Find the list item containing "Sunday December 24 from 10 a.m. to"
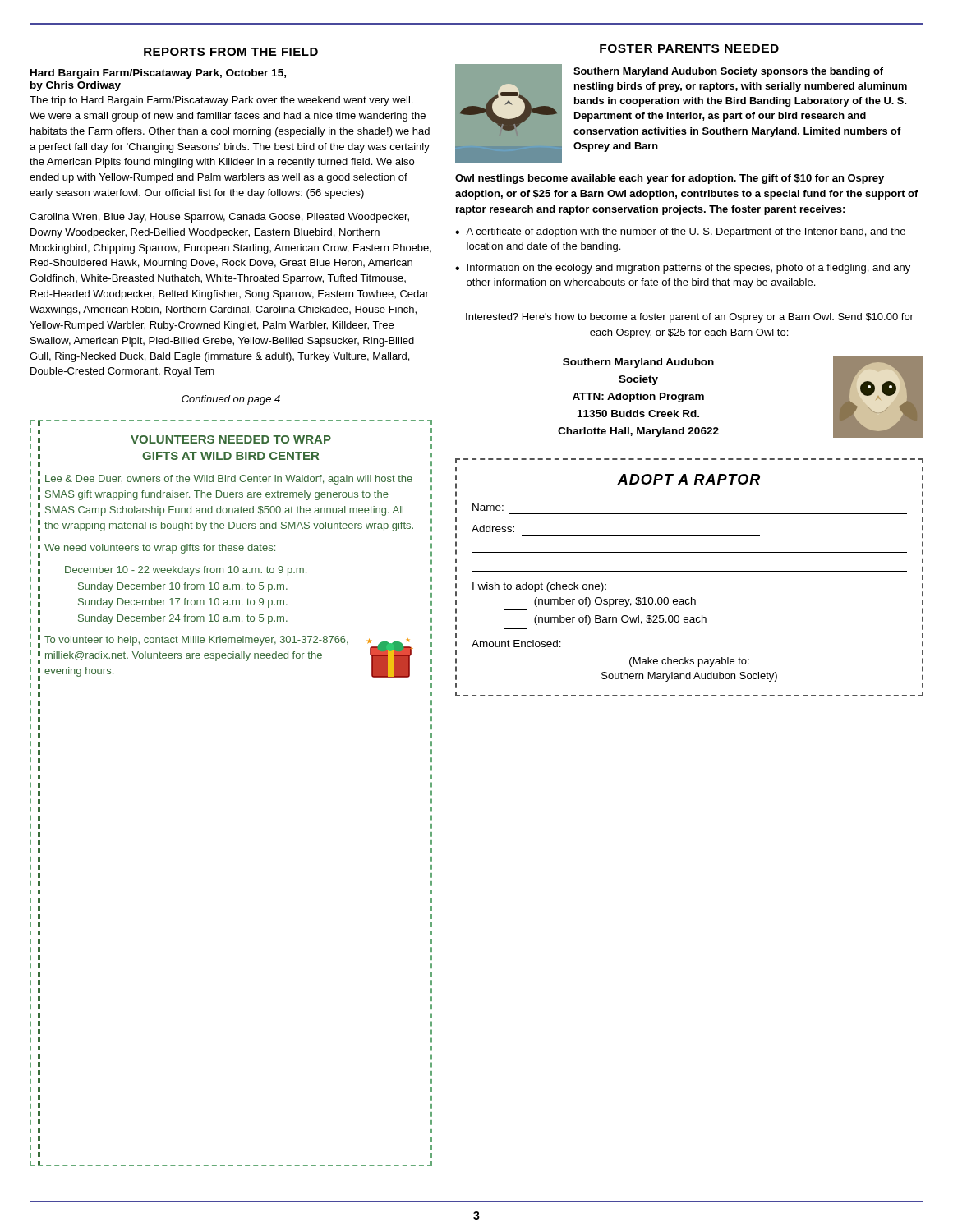Viewport: 953px width, 1232px height. pos(183,618)
